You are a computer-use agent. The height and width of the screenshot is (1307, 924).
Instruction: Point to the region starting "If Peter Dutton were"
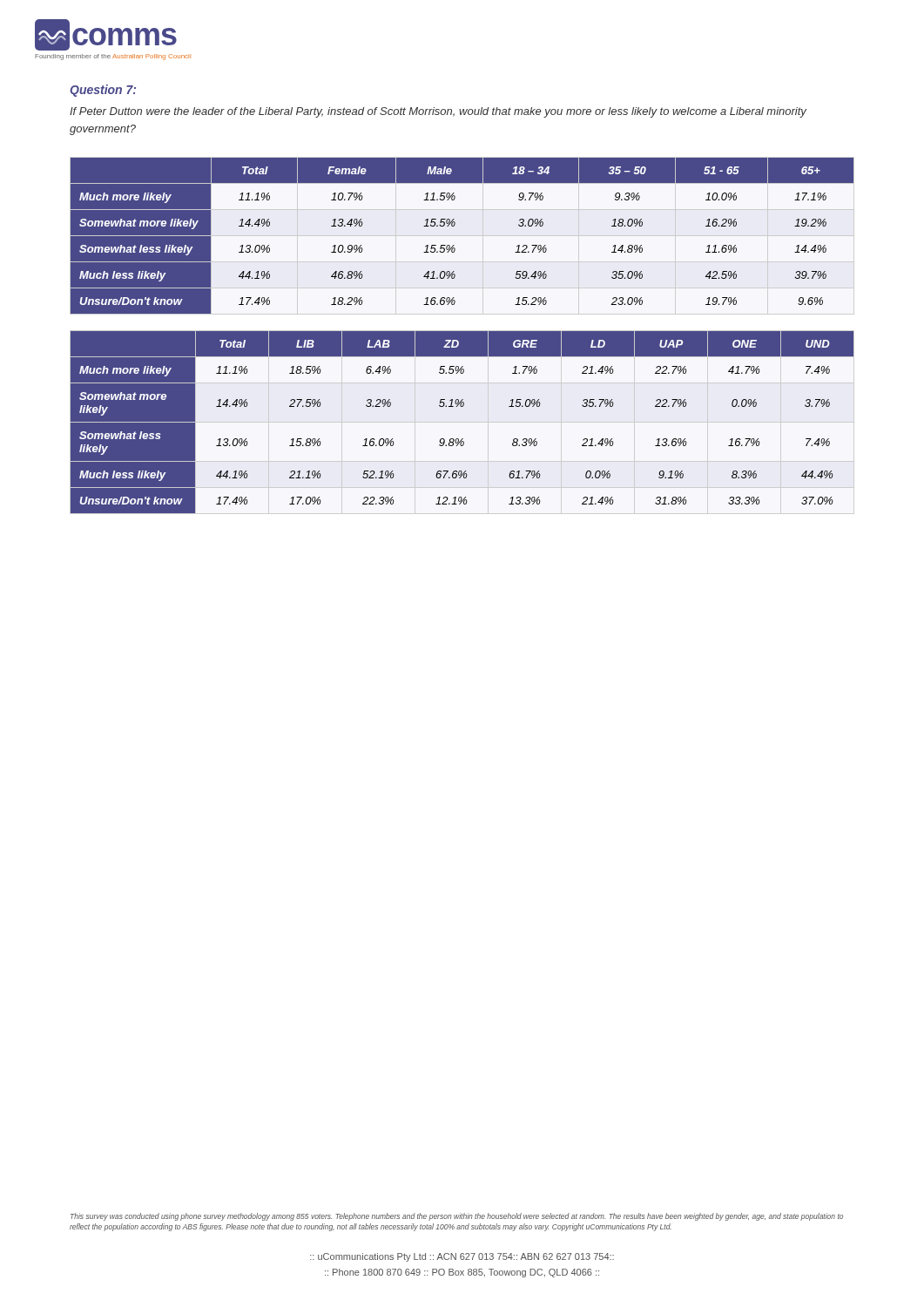pyautogui.click(x=438, y=120)
